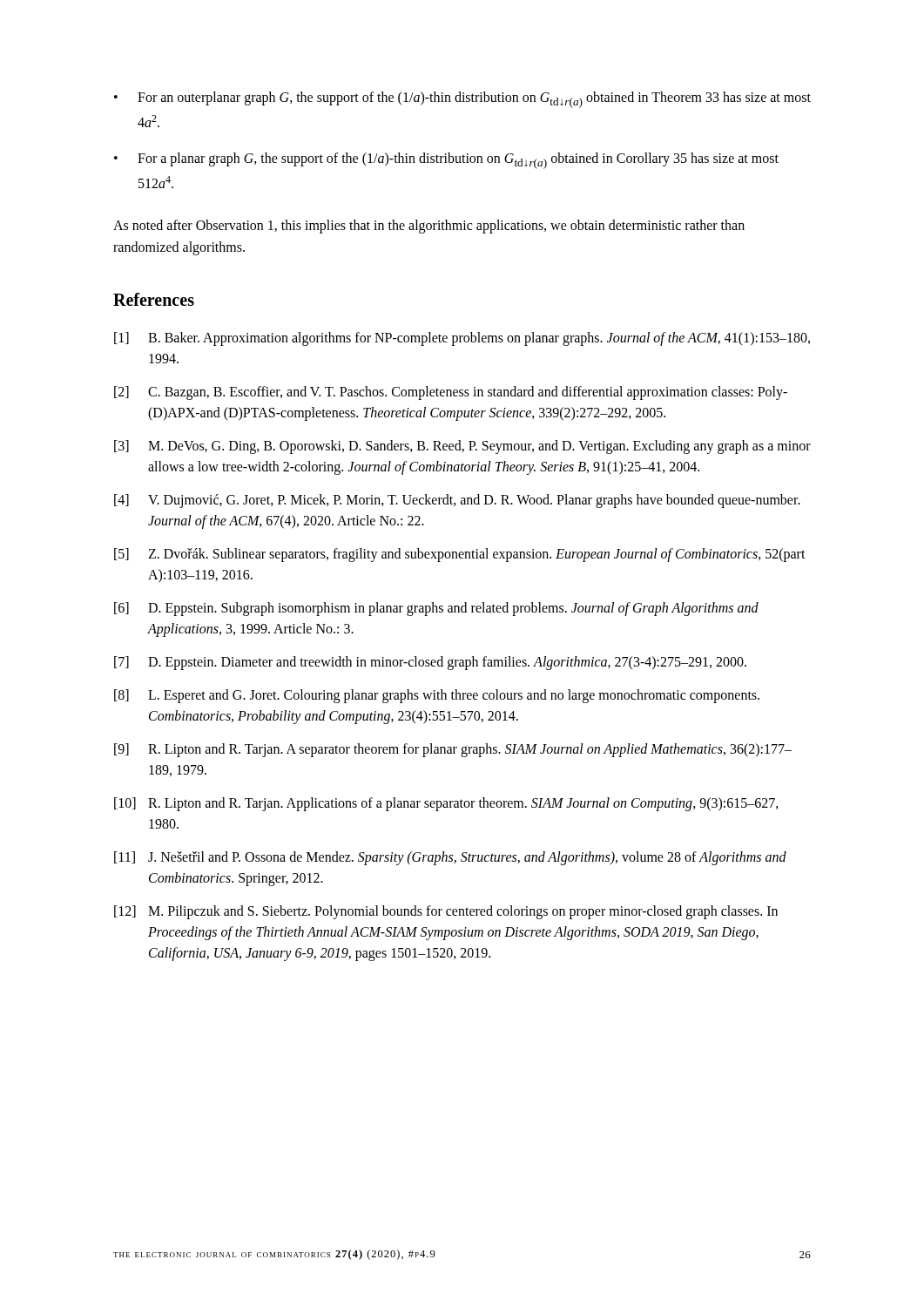Click on the list item containing "[11]J. Nešetřil and P."
Screen dimensions: 1307x924
click(462, 867)
